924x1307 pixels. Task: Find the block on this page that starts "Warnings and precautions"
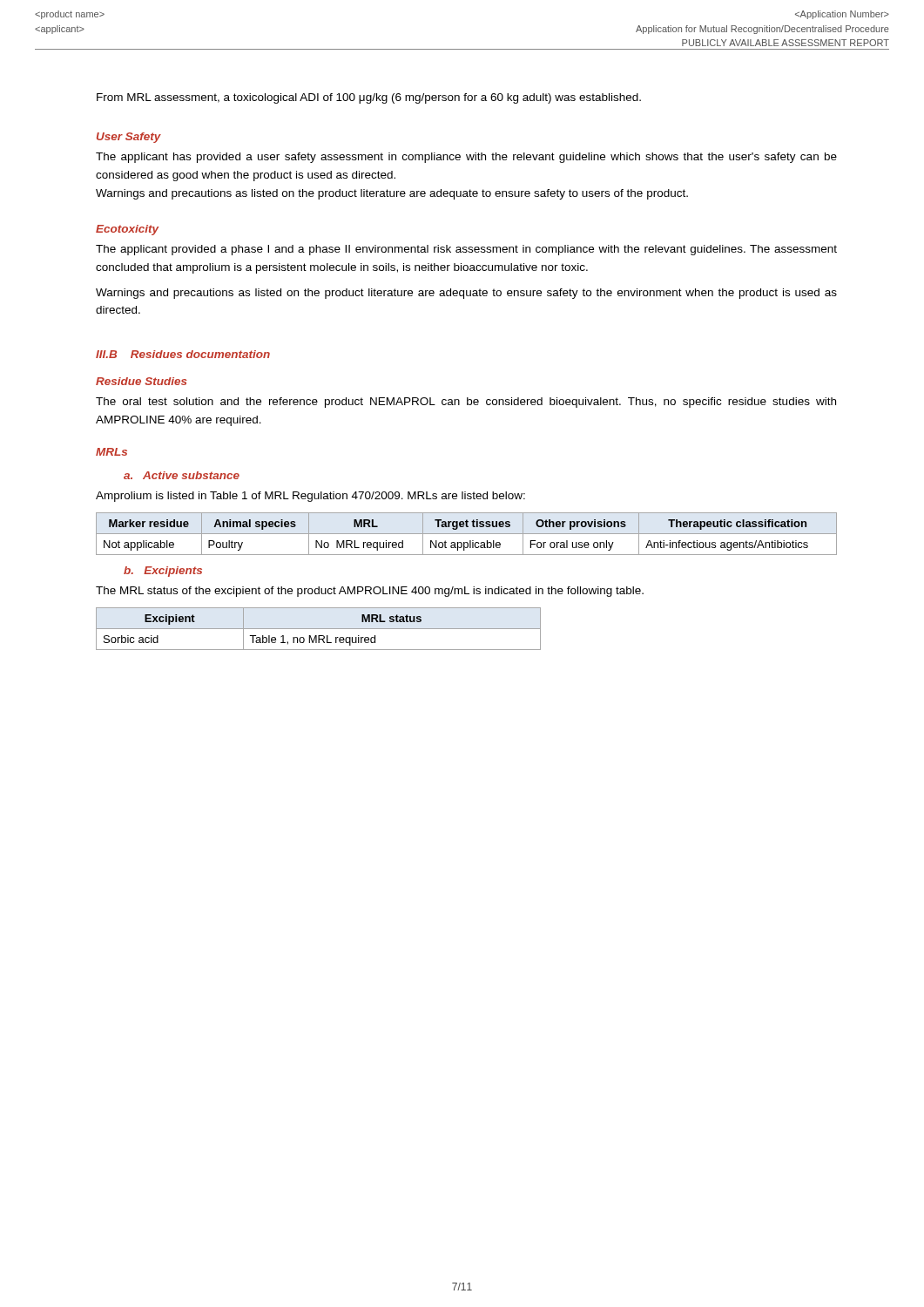coord(466,301)
